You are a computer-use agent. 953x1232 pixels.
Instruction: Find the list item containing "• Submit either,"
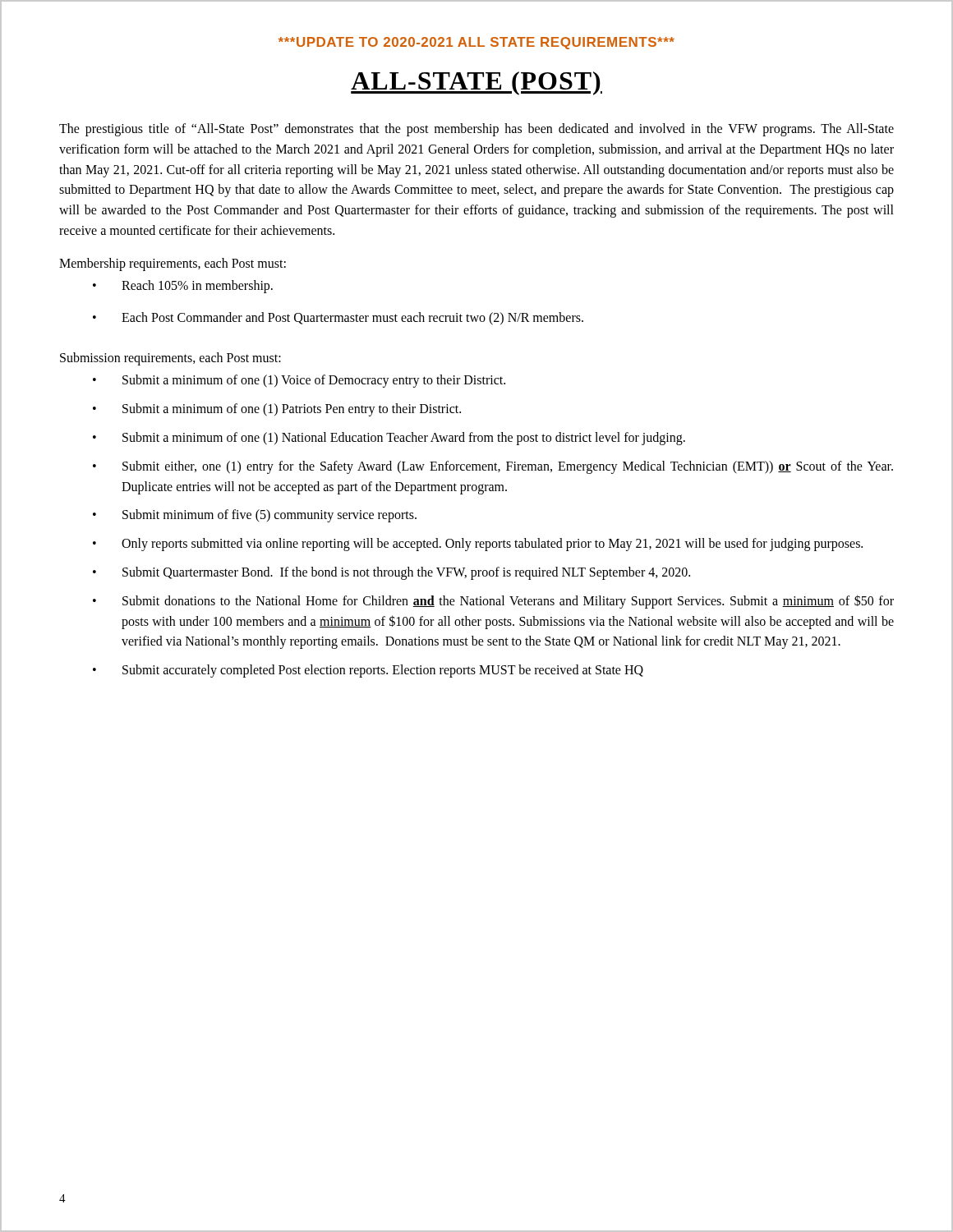[x=489, y=477]
